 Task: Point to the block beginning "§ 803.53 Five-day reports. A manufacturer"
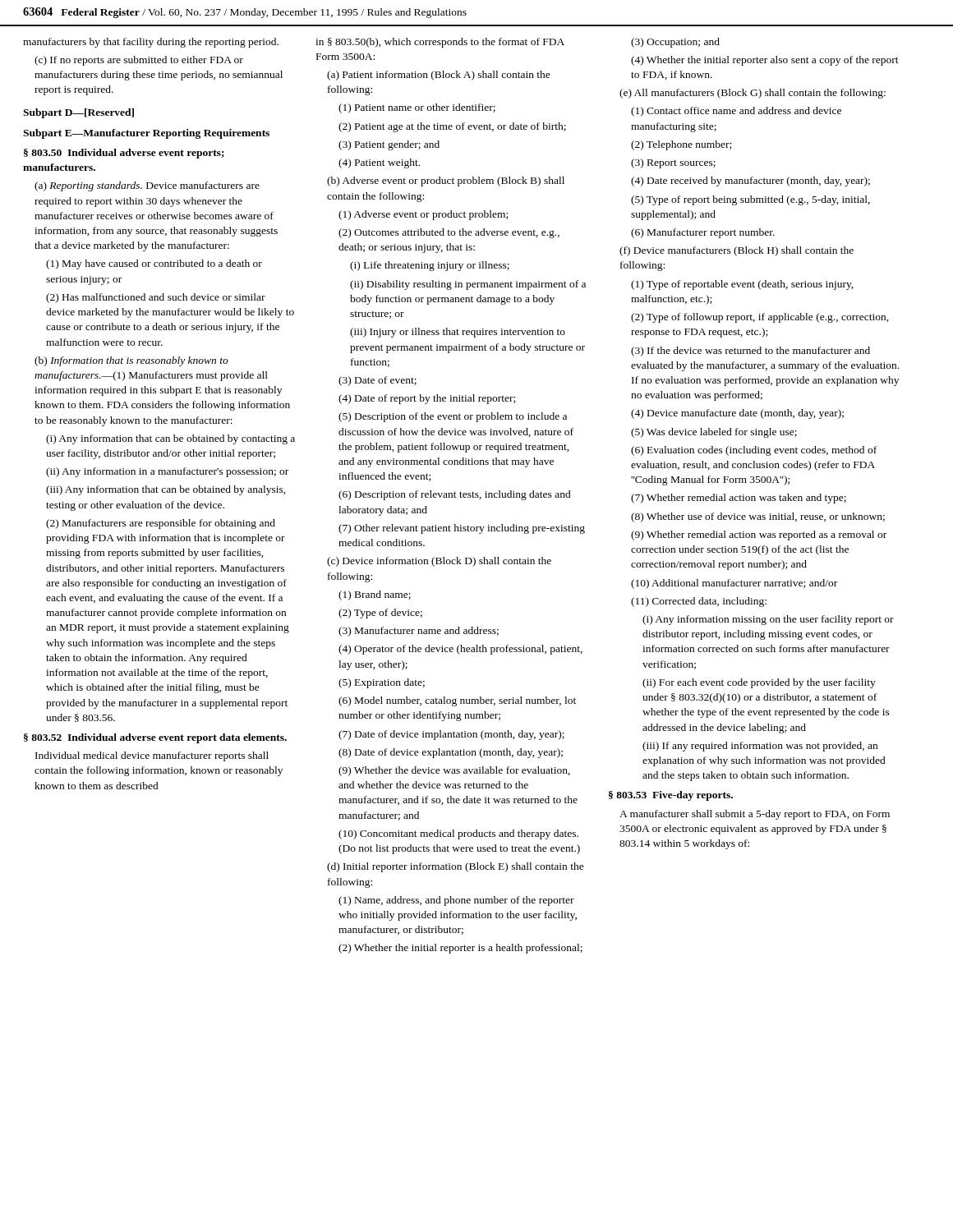point(754,820)
